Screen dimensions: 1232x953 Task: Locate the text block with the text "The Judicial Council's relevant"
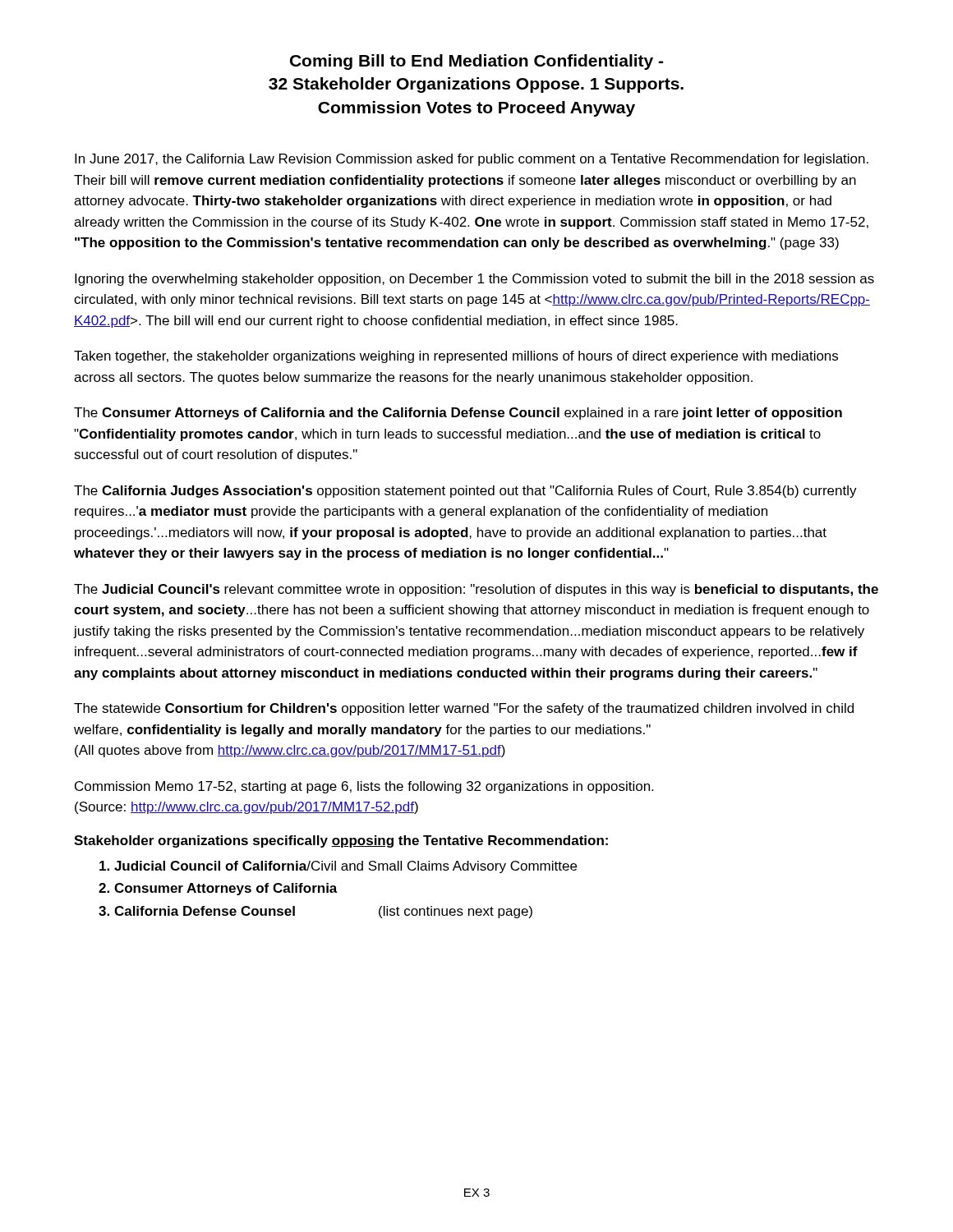click(x=476, y=631)
